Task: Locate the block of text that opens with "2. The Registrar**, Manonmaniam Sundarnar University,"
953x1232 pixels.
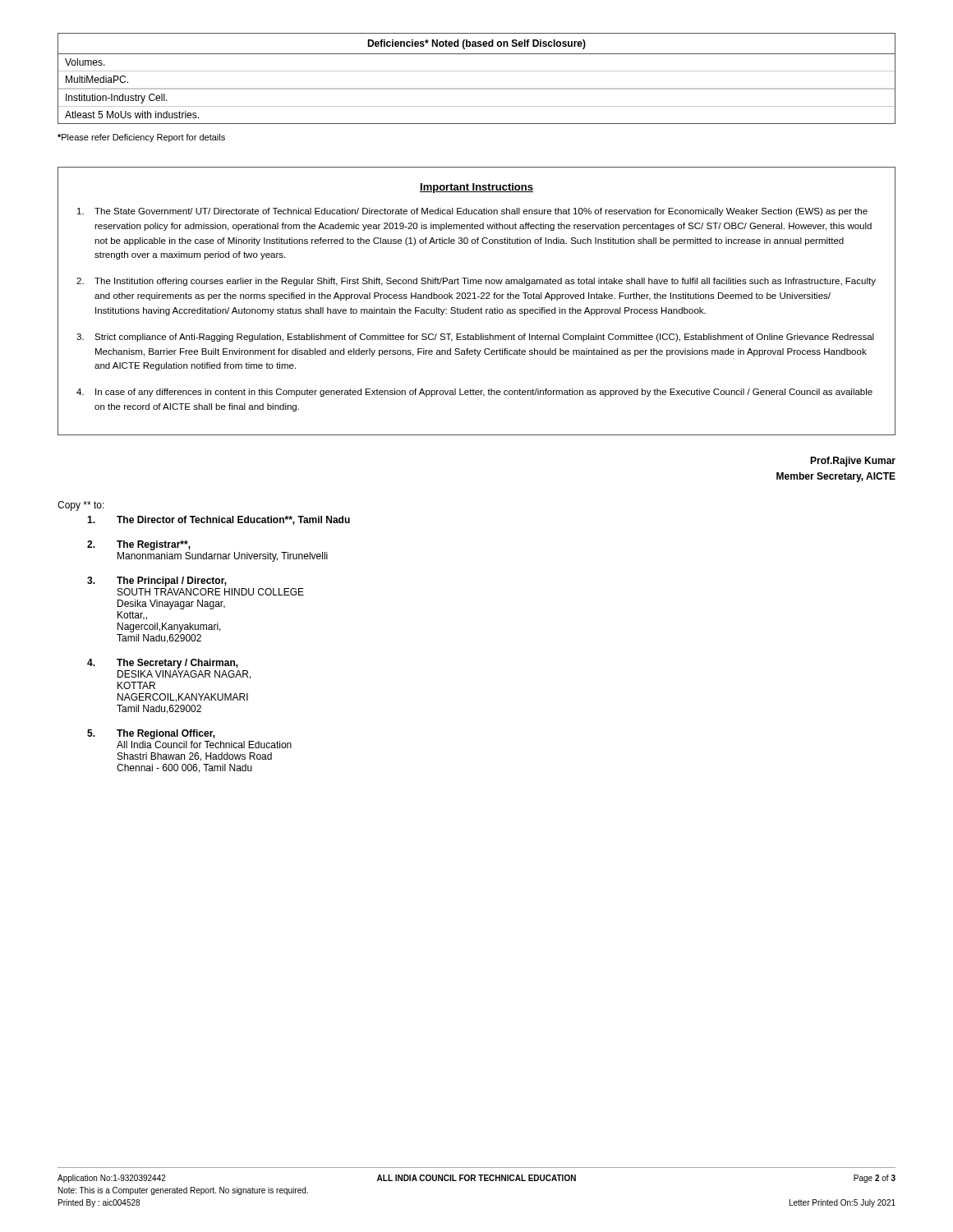Action: [x=139, y=545]
